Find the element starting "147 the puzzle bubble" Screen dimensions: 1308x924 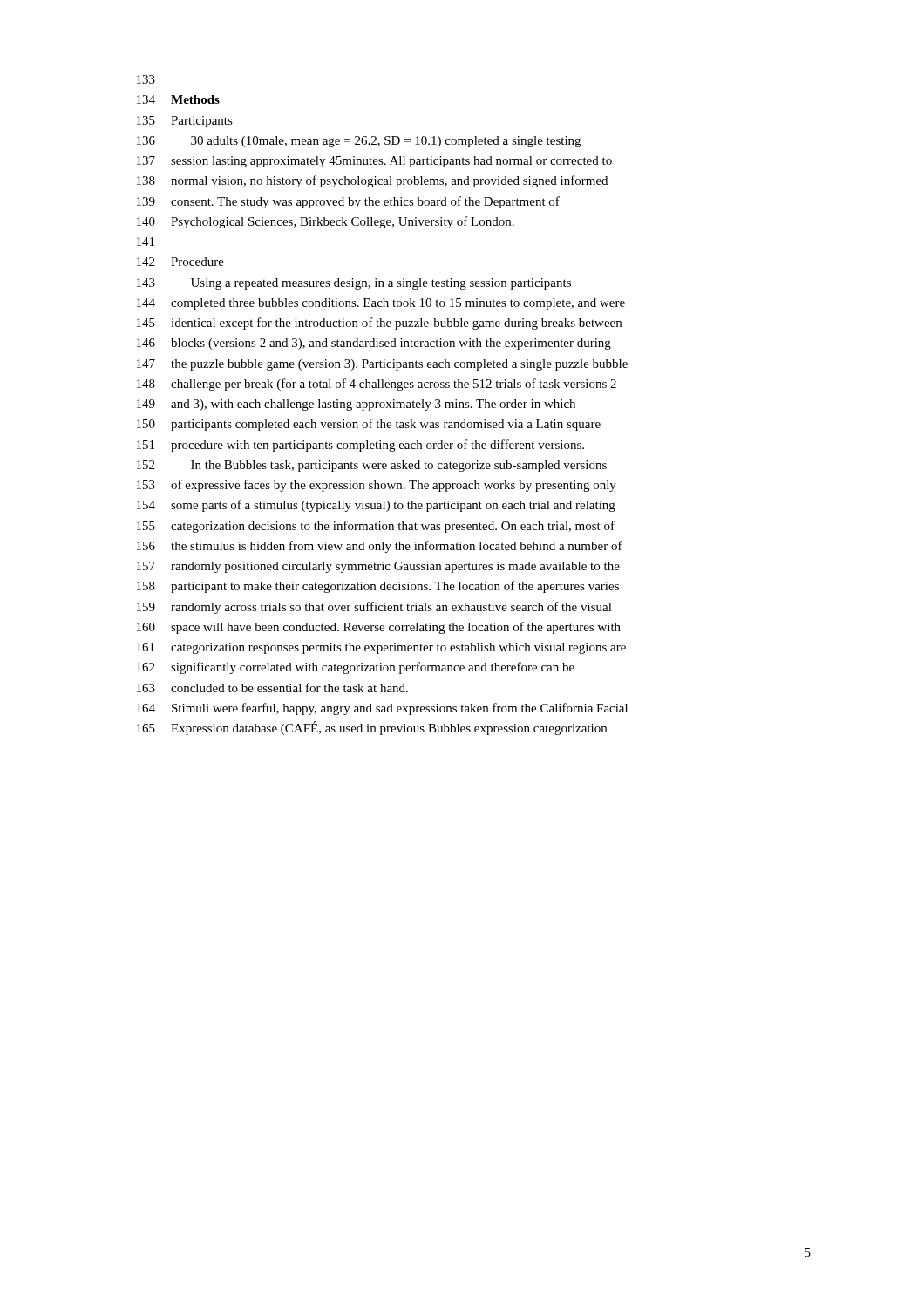[x=462, y=364]
